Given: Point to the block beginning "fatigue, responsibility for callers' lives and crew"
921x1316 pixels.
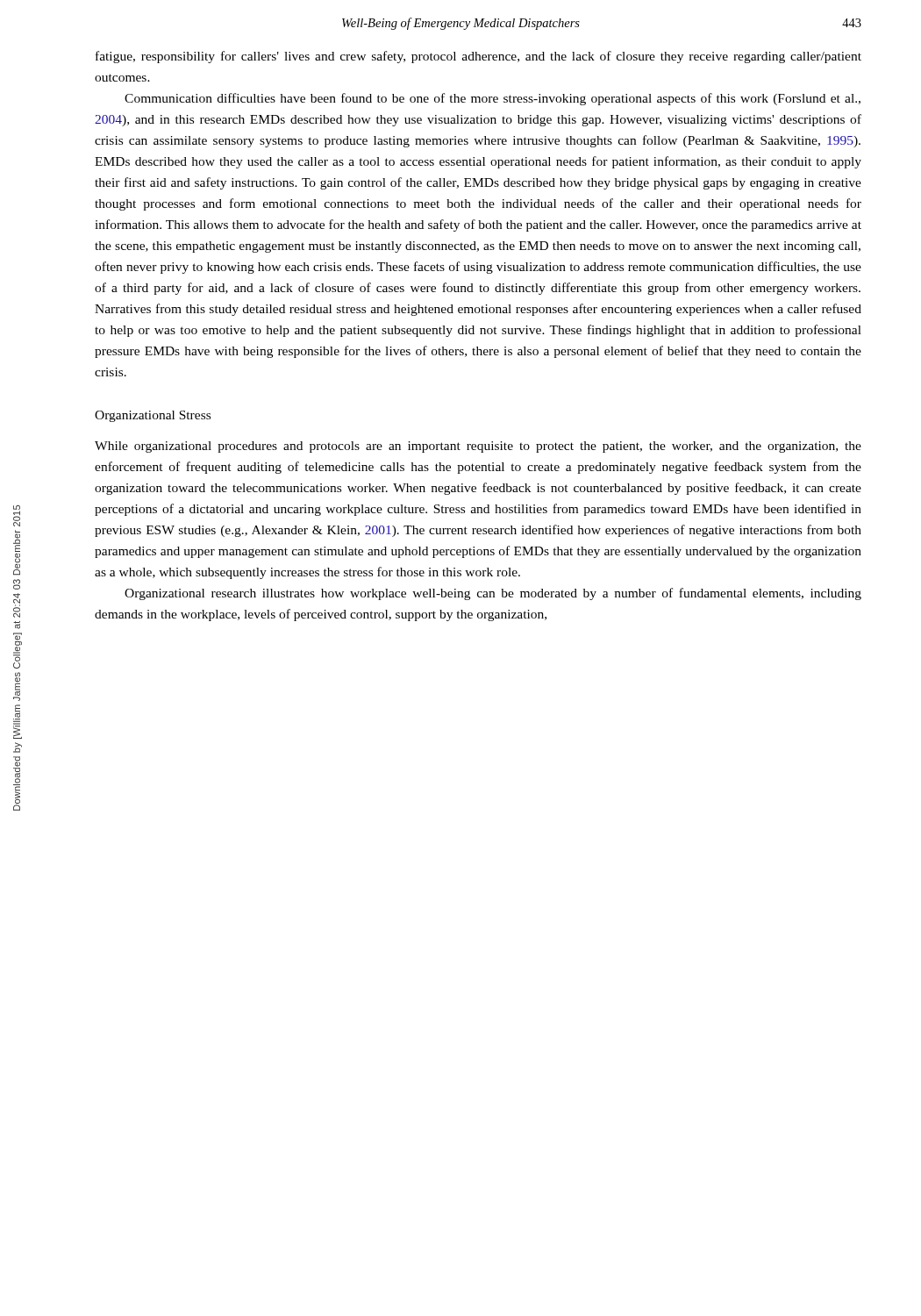Looking at the screenshot, I should [x=478, y=214].
